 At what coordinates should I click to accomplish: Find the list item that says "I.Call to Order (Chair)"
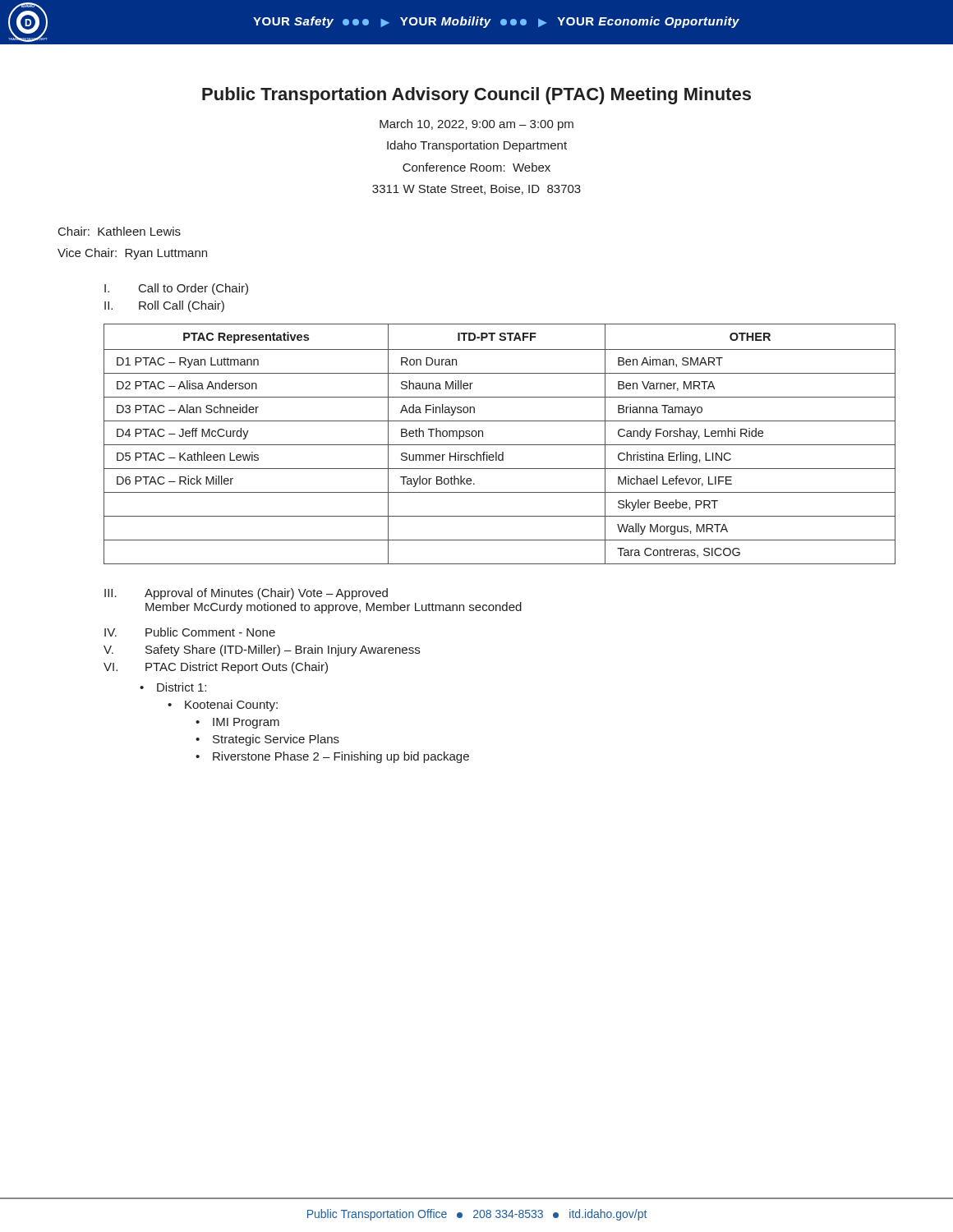[176, 287]
